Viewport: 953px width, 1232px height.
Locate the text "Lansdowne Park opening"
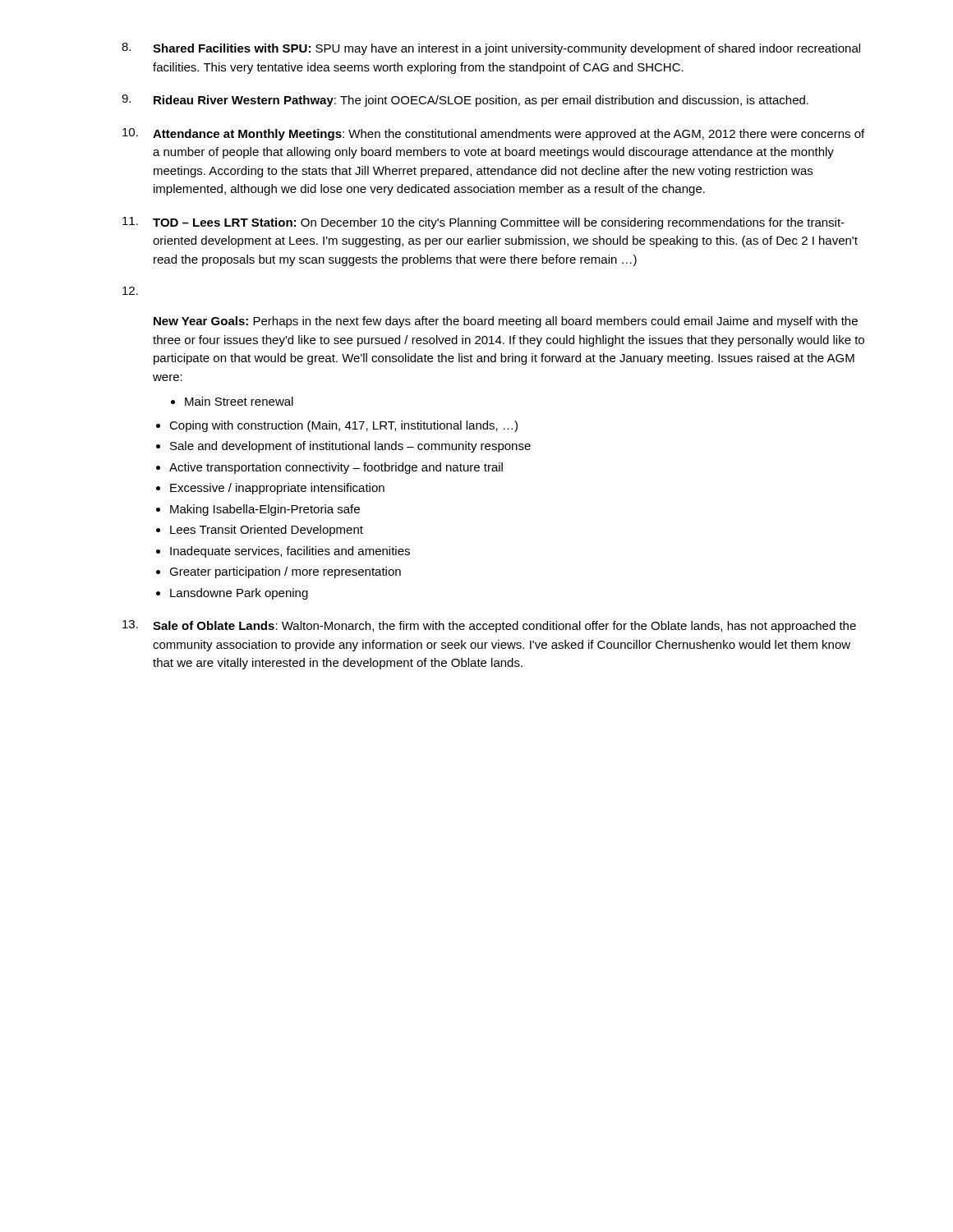click(239, 592)
